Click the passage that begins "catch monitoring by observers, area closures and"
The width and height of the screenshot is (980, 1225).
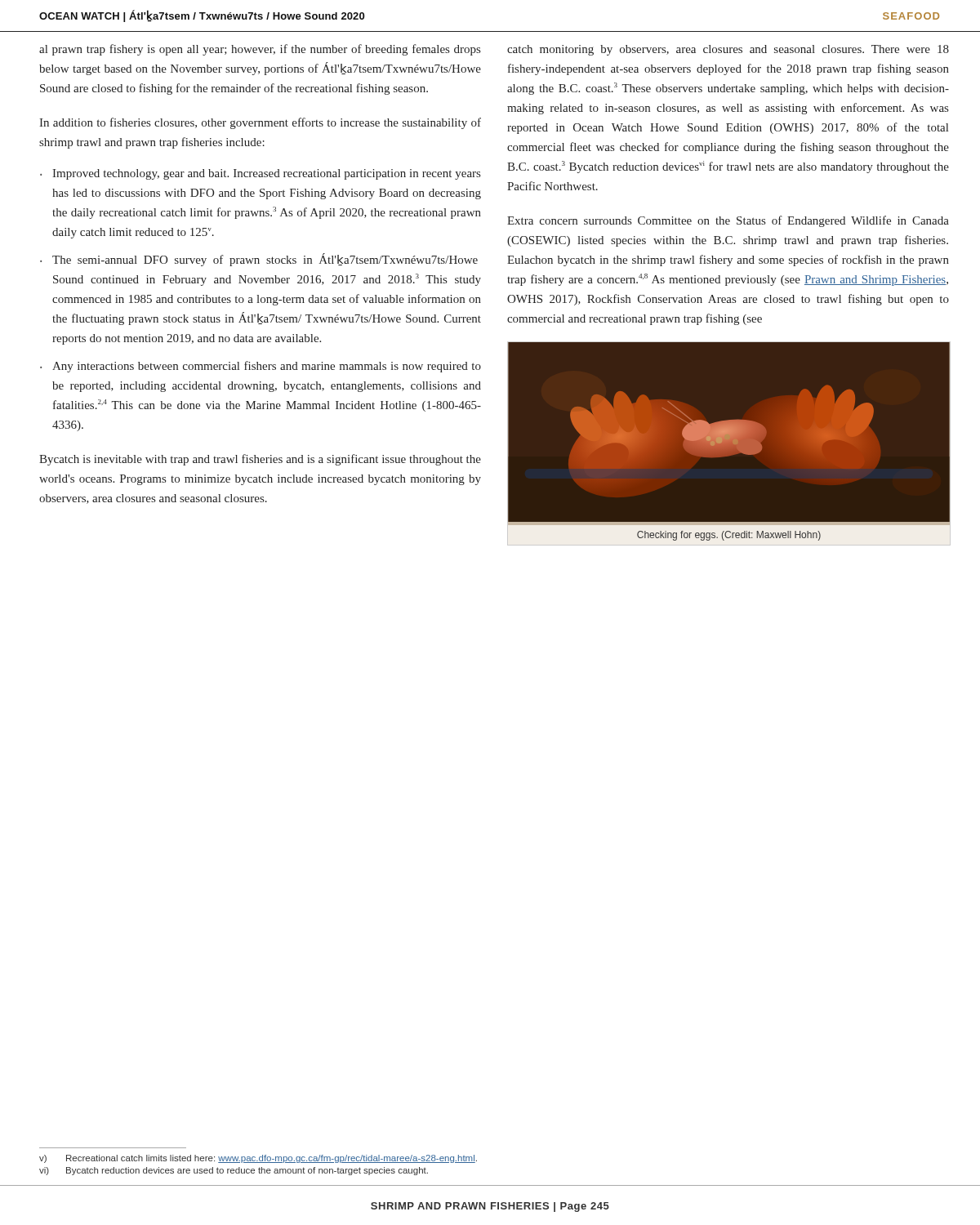coord(728,118)
